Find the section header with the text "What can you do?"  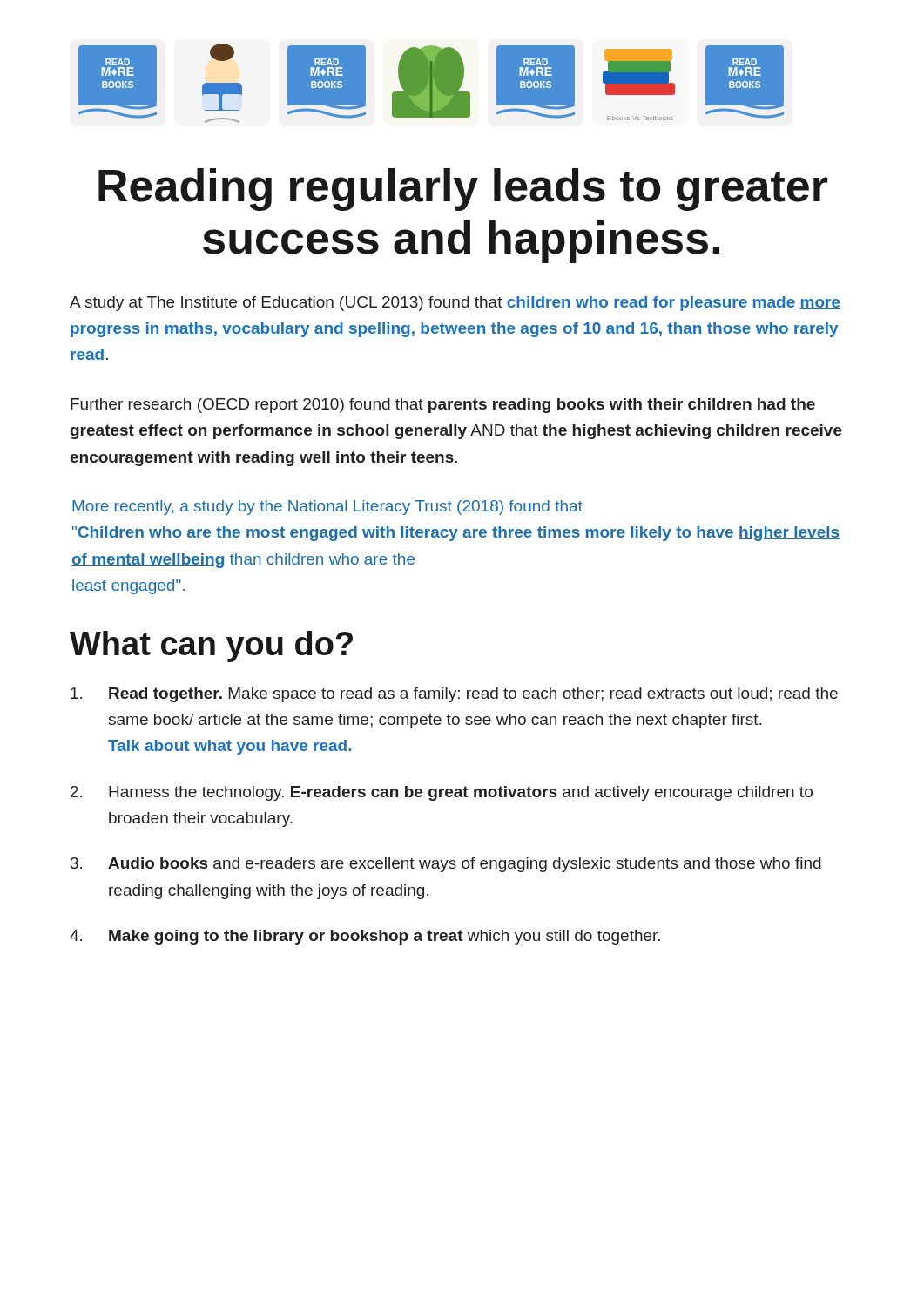pos(212,643)
